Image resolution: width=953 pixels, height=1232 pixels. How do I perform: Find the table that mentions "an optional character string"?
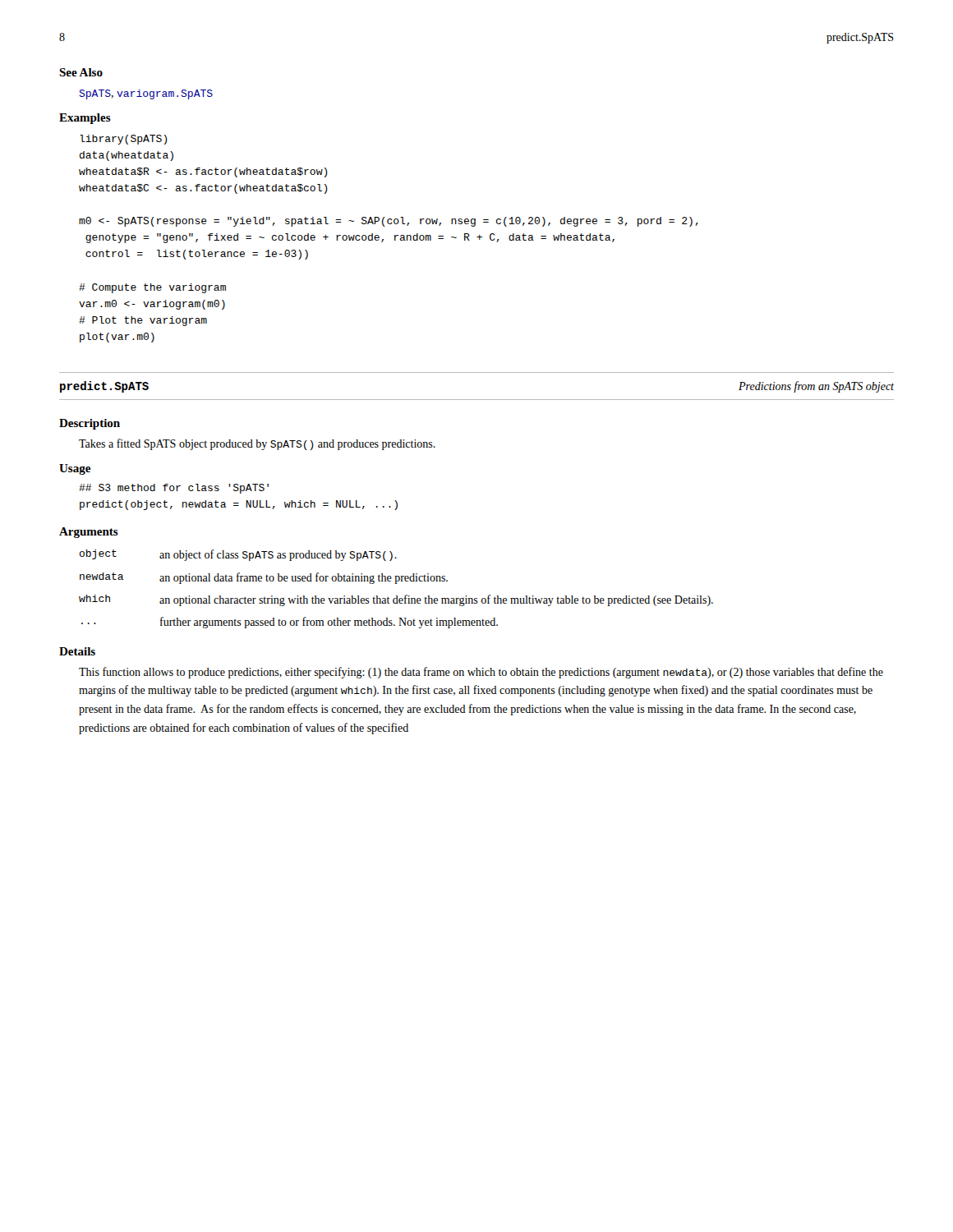click(x=476, y=588)
